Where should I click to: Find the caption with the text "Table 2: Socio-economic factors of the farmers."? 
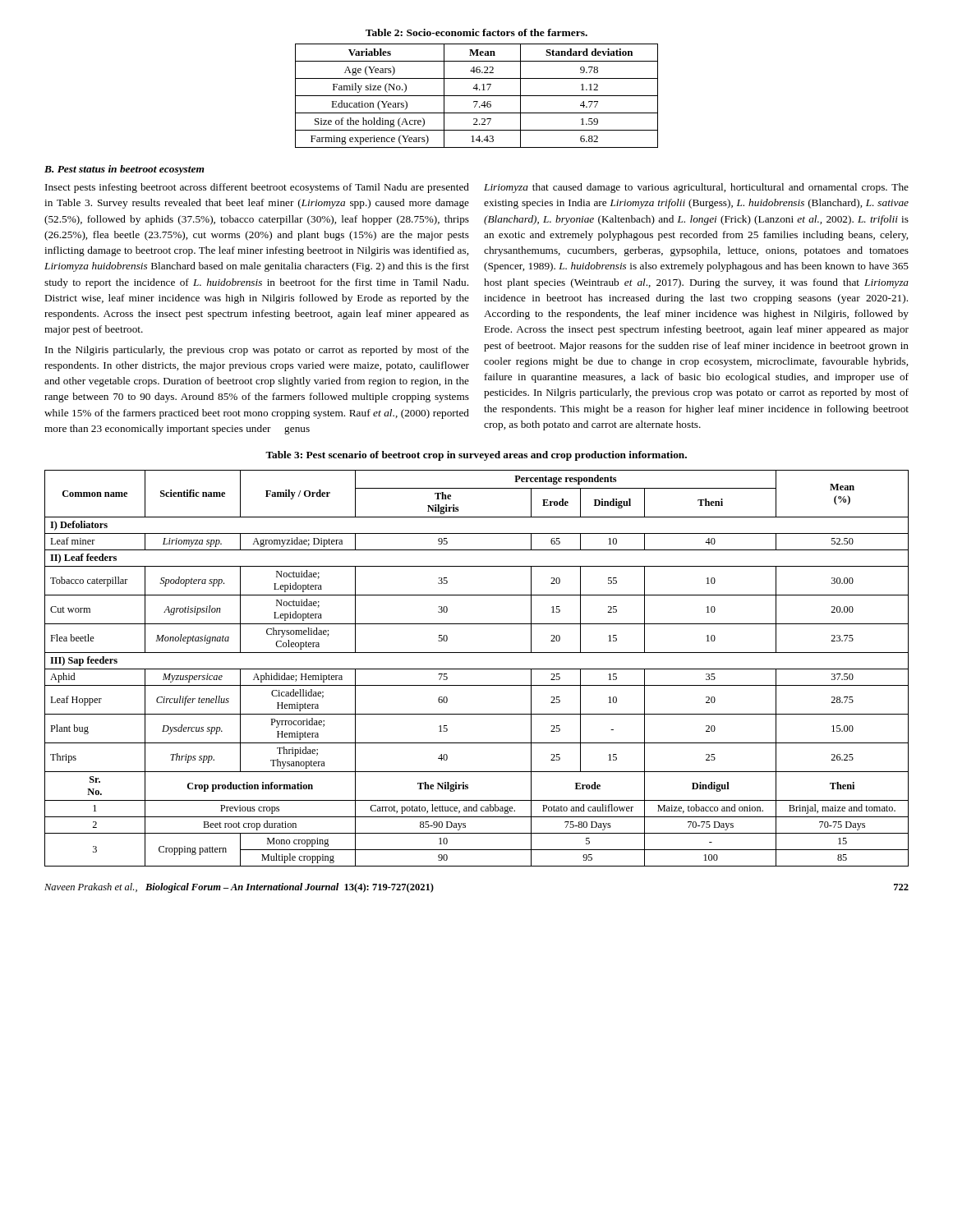point(476,32)
